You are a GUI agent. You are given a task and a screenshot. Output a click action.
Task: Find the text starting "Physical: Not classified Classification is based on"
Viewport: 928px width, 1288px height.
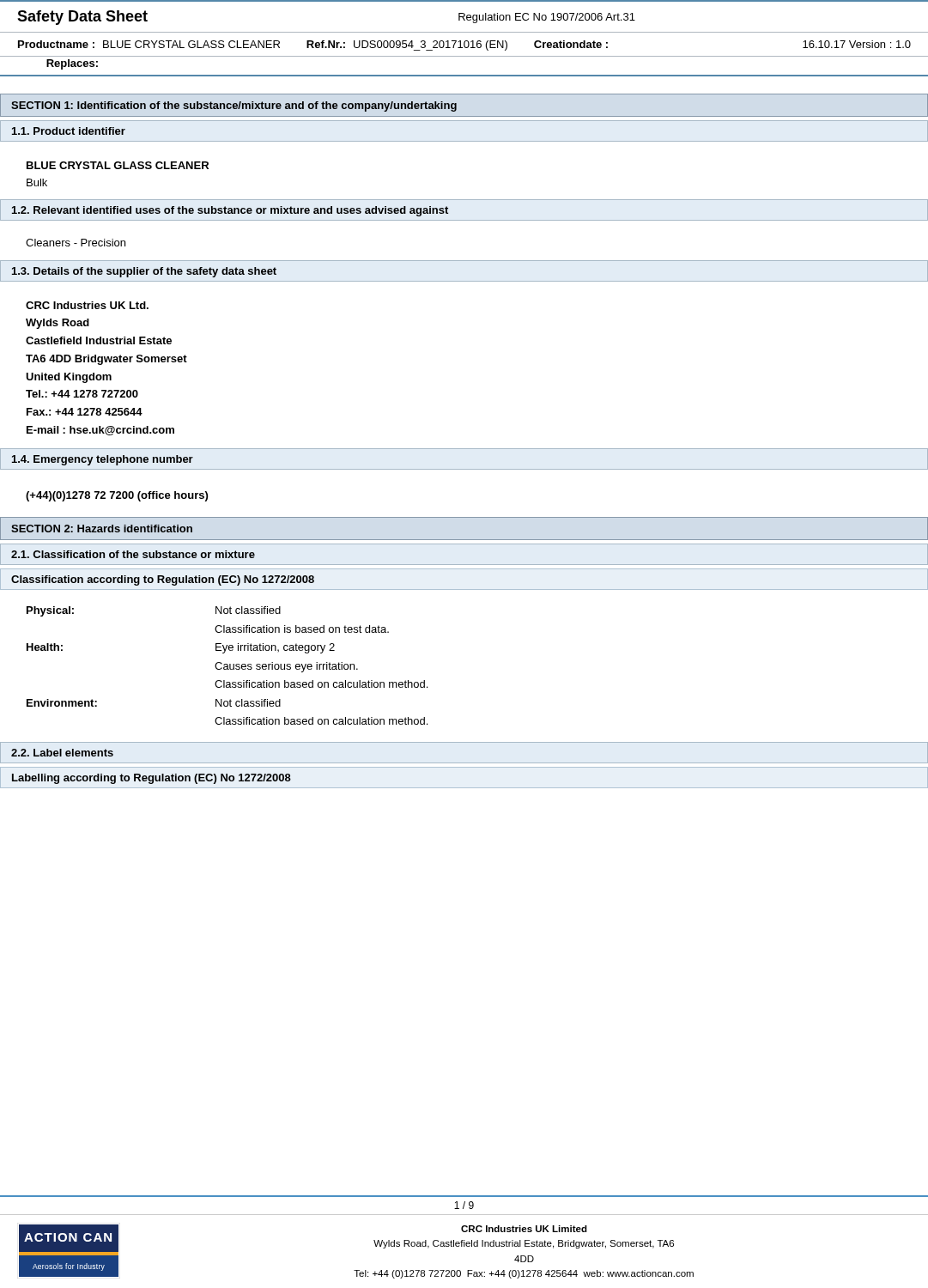pyautogui.click(x=227, y=665)
